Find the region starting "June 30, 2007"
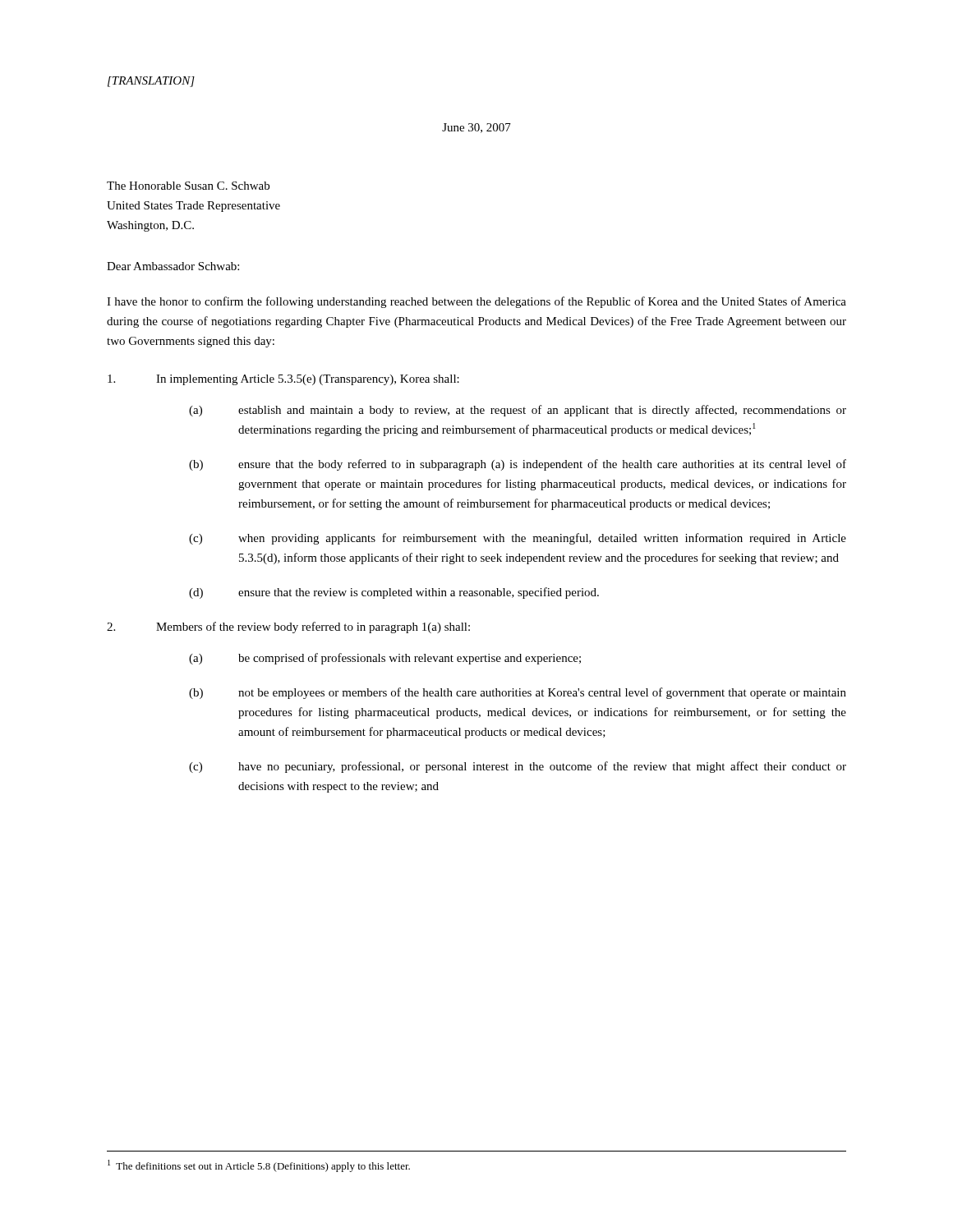The width and height of the screenshot is (953, 1232). (476, 127)
